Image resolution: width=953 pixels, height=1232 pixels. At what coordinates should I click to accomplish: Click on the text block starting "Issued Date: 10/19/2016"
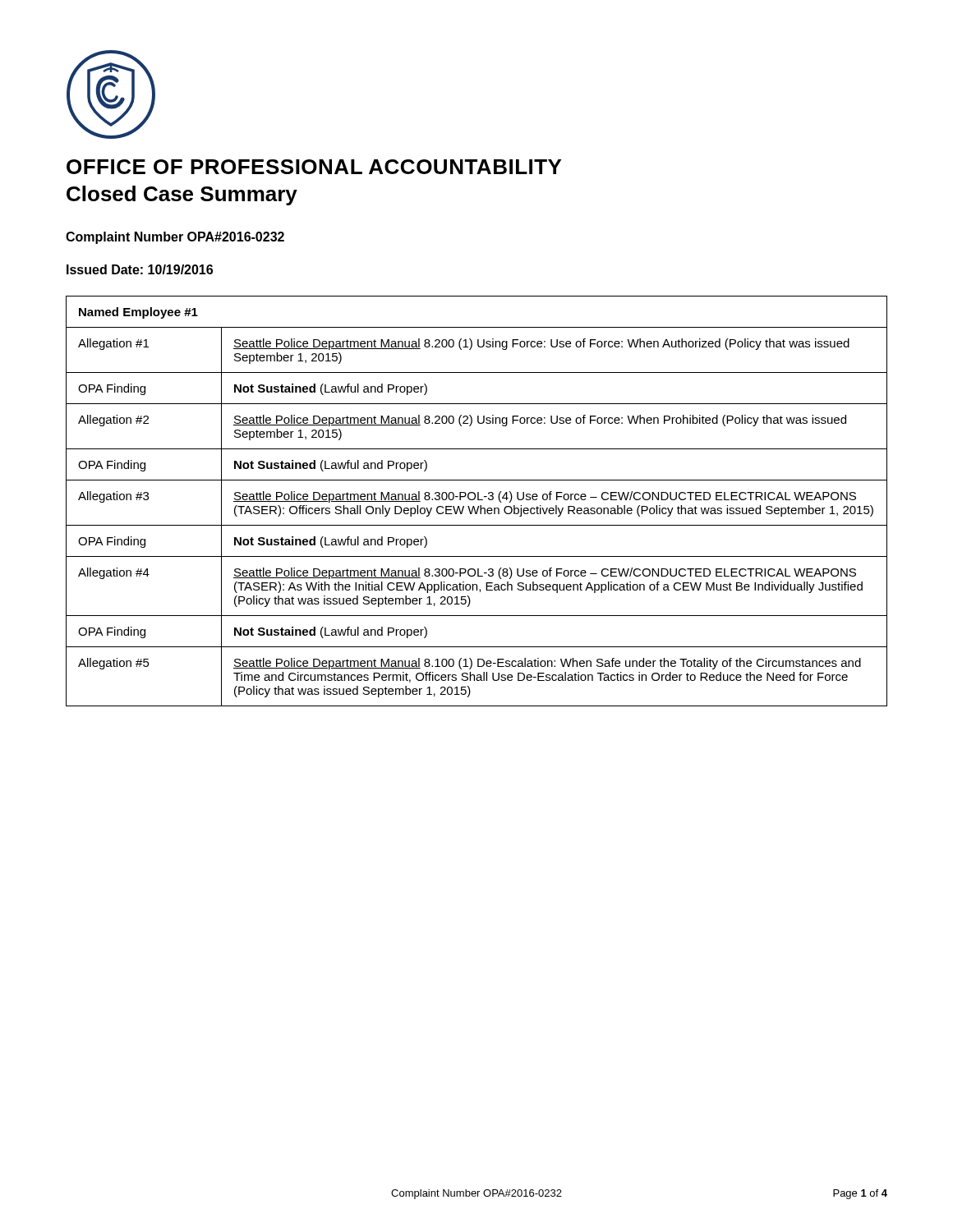pos(140,270)
